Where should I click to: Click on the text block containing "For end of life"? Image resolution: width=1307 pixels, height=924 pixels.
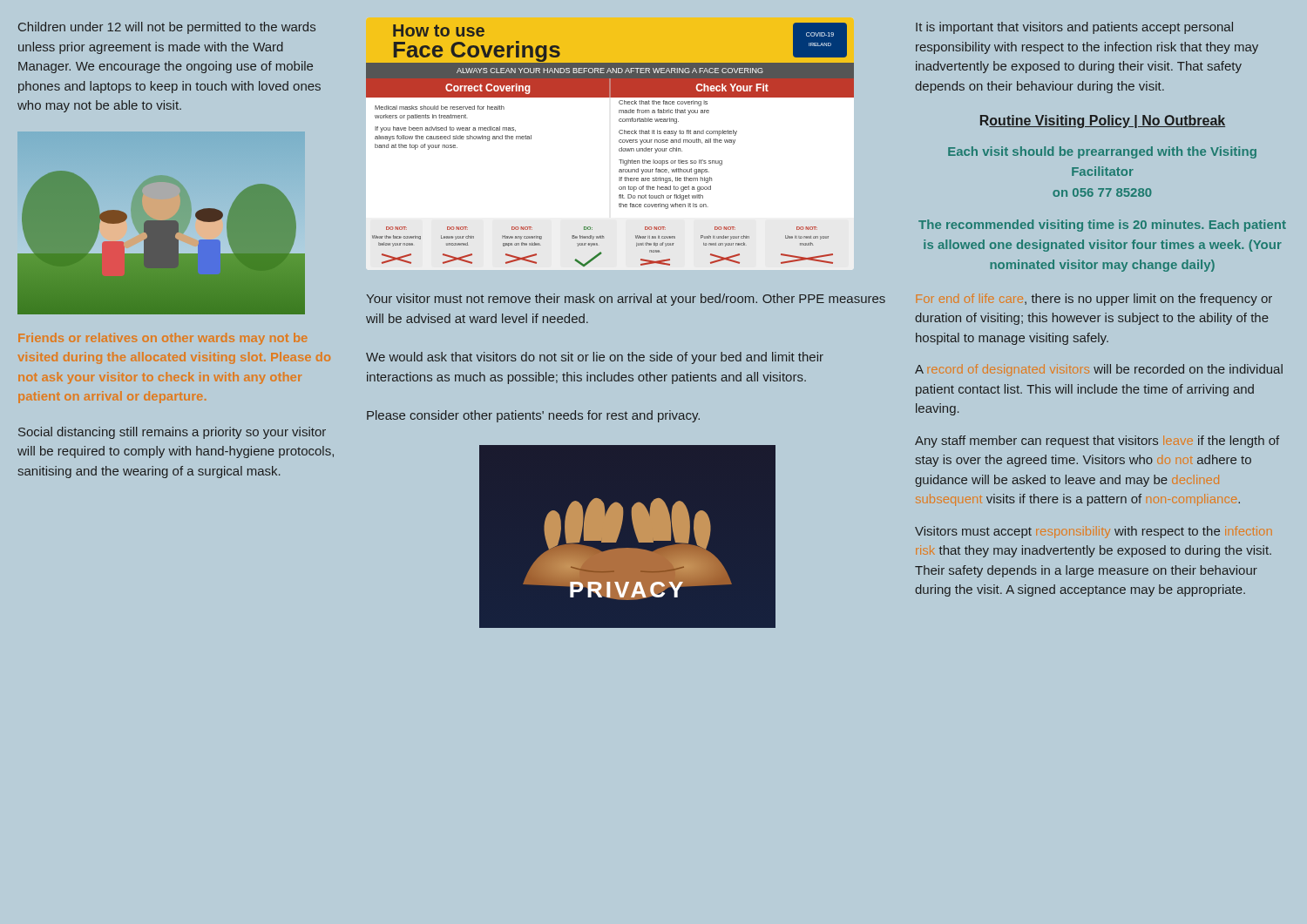click(1094, 317)
